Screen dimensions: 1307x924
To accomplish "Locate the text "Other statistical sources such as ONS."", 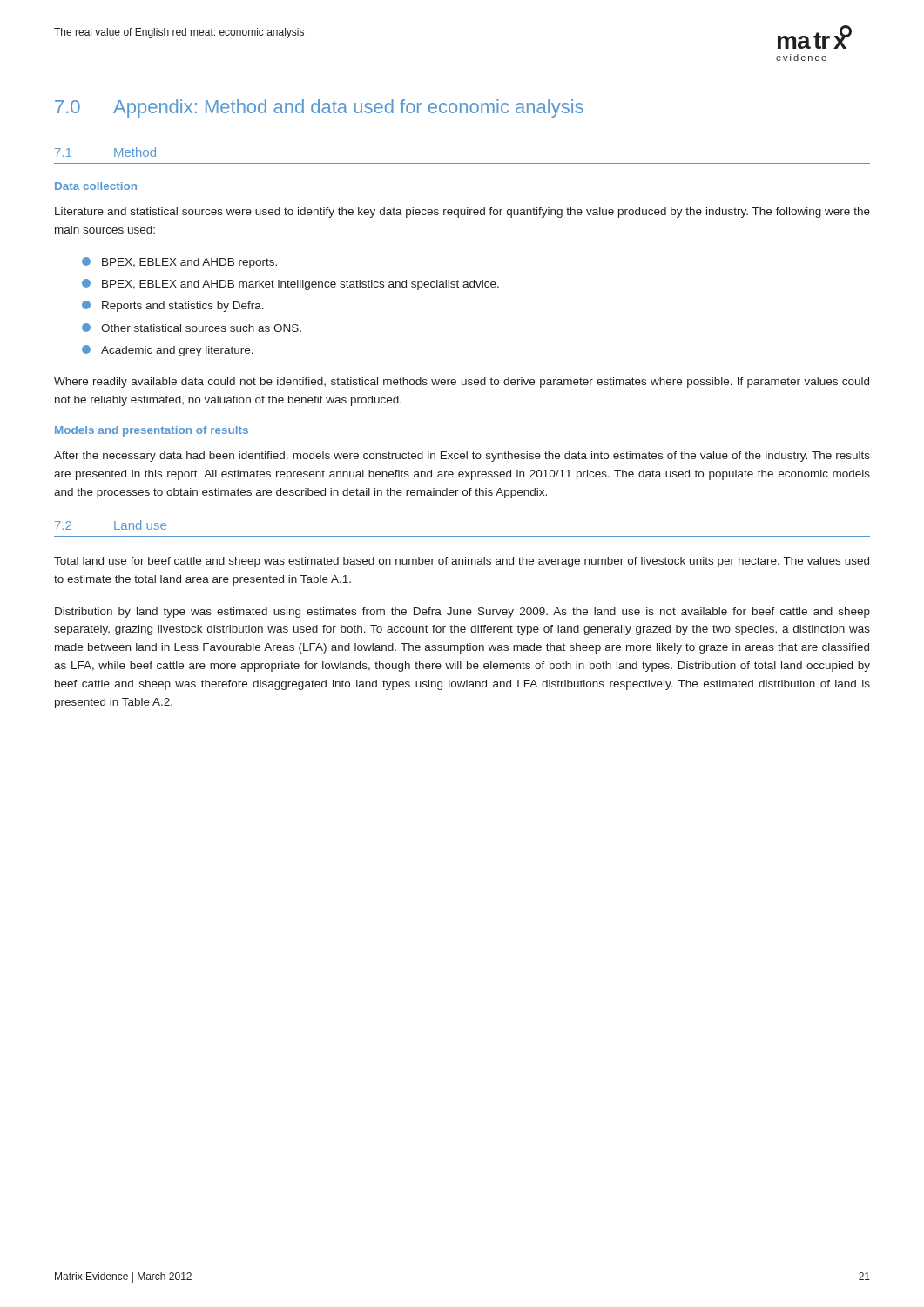I will point(192,328).
